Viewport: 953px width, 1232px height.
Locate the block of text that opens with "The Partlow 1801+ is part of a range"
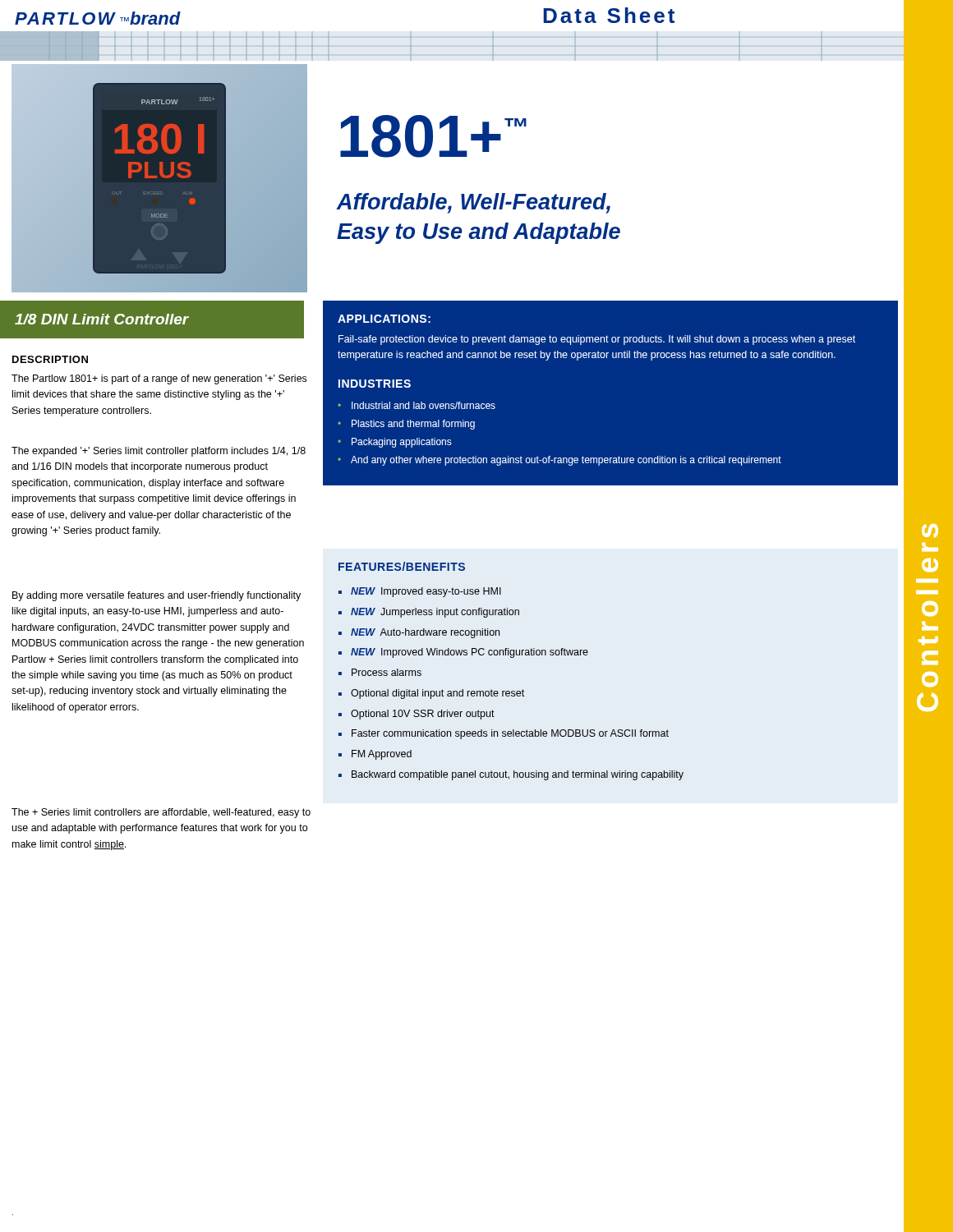coord(159,395)
